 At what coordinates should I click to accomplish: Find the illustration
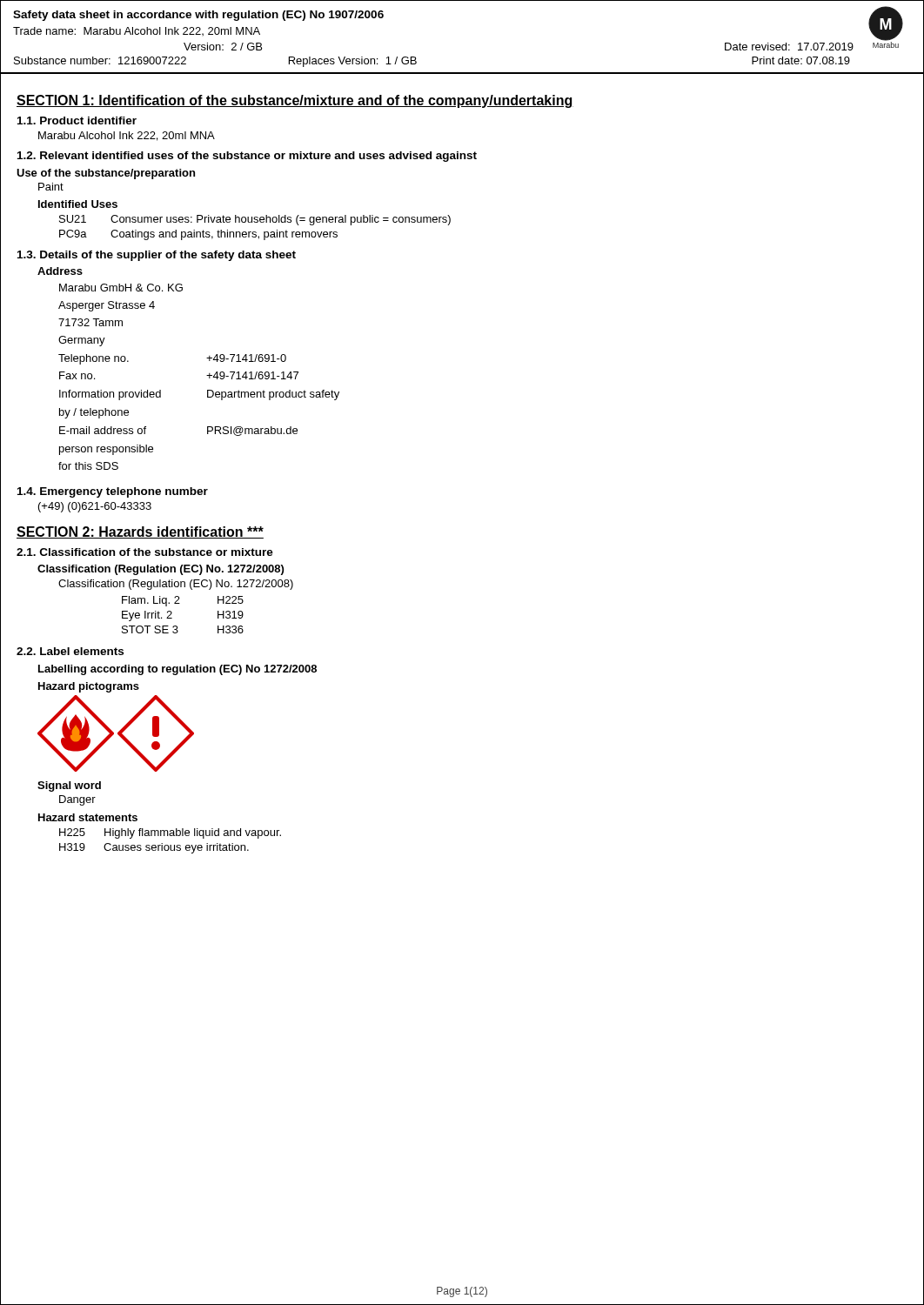click(472, 734)
